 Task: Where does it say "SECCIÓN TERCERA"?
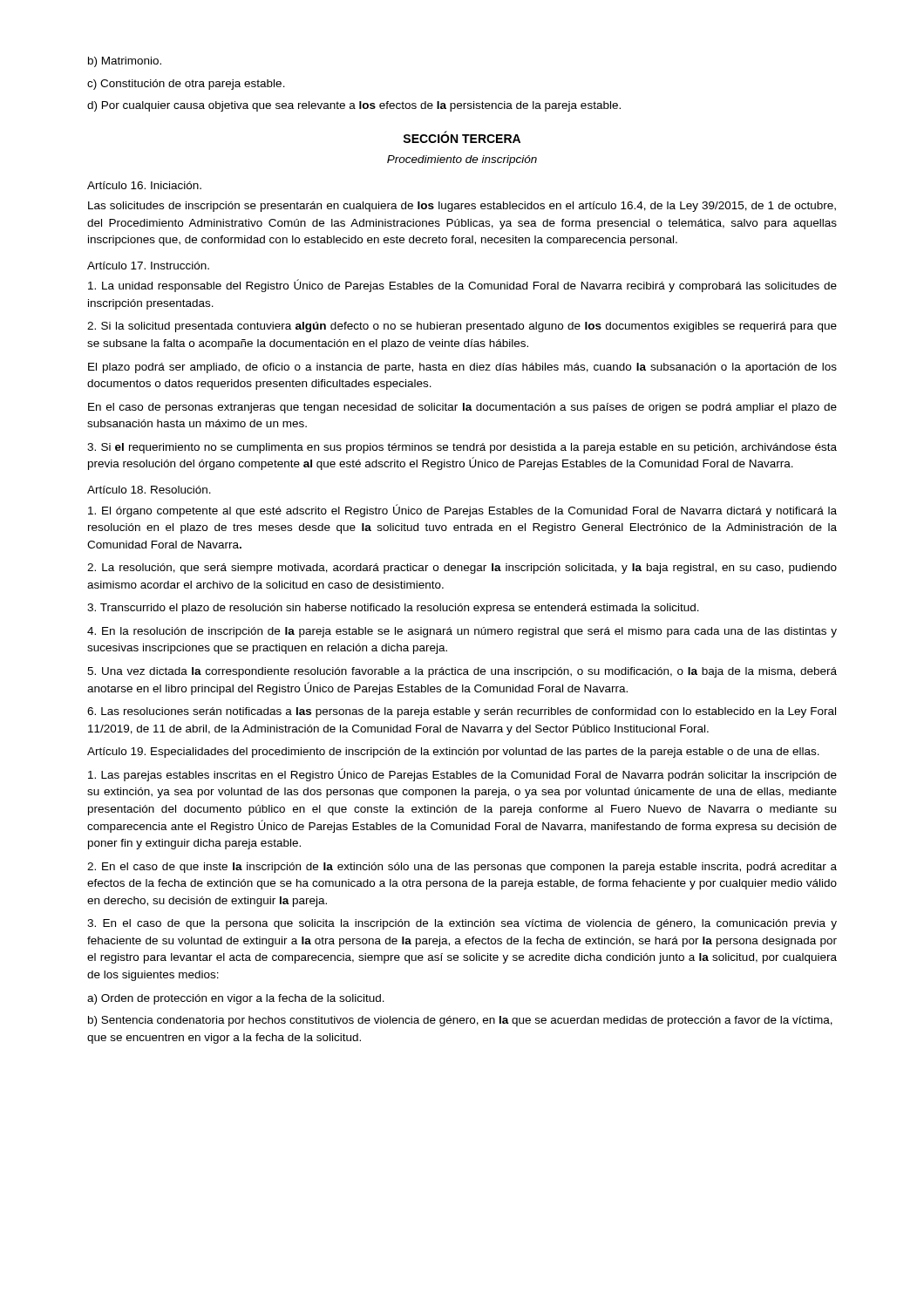[462, 138]
